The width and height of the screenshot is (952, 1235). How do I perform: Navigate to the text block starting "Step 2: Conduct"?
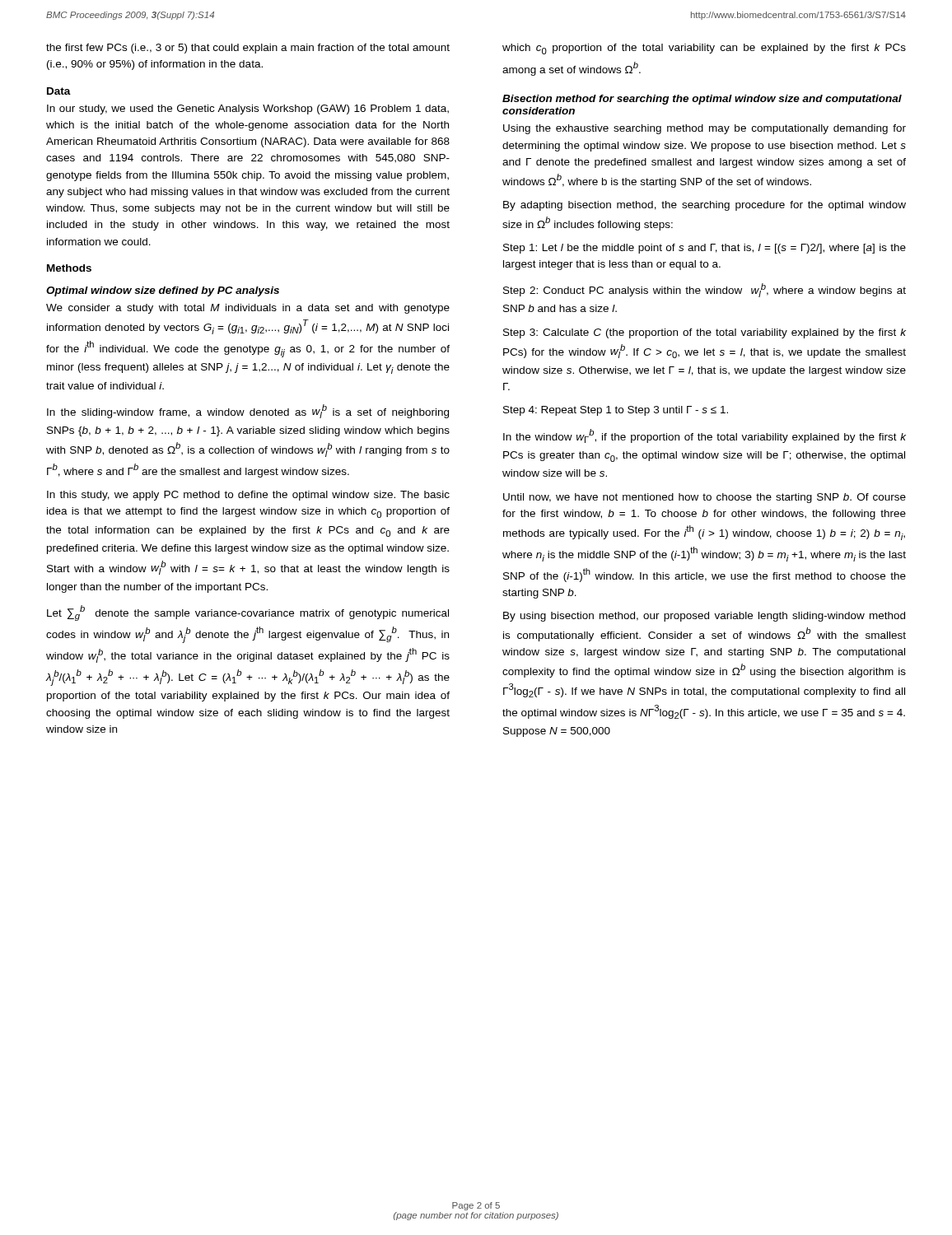pyautogui.click(x=704, y=298)
